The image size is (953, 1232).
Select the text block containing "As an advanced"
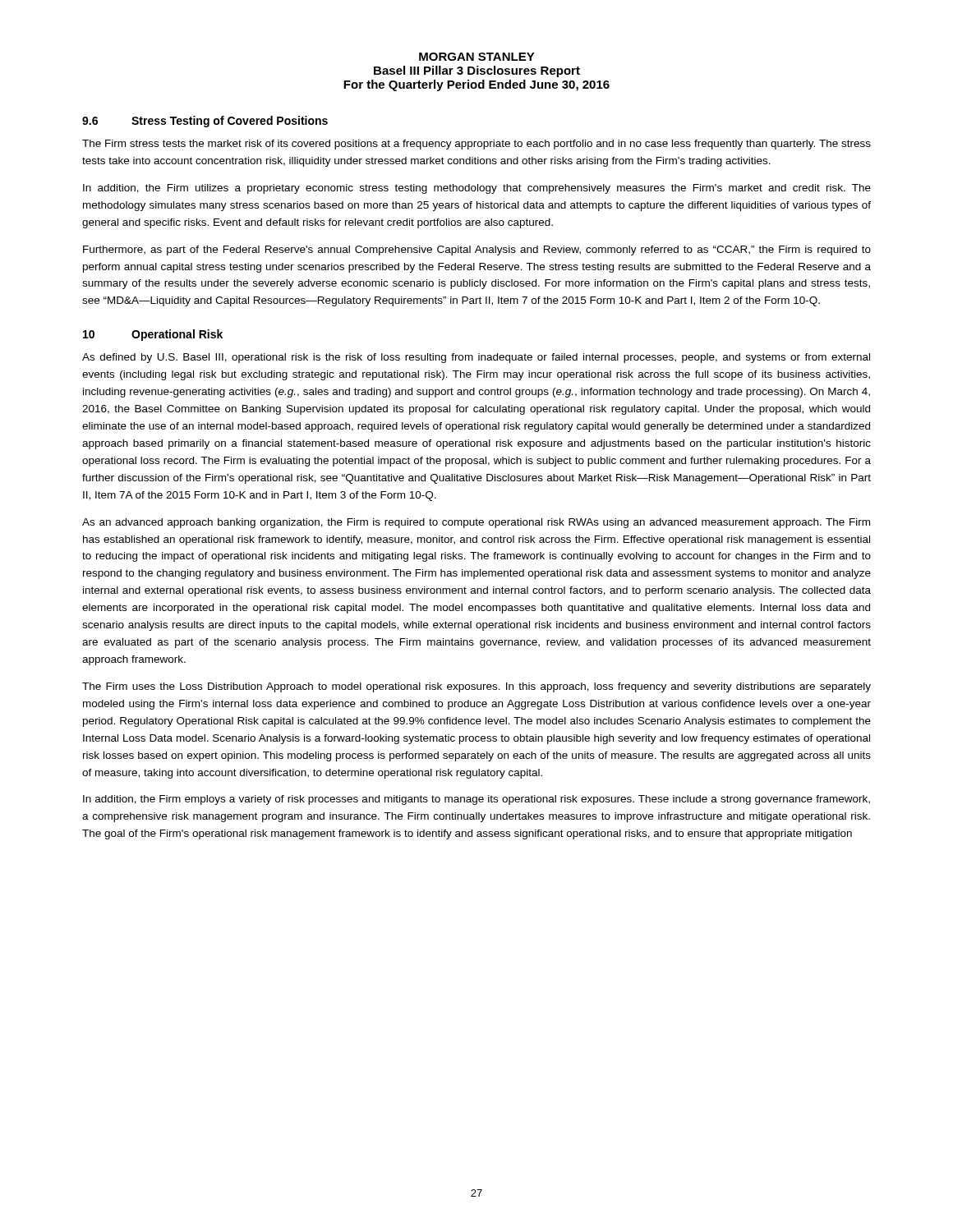476,590
